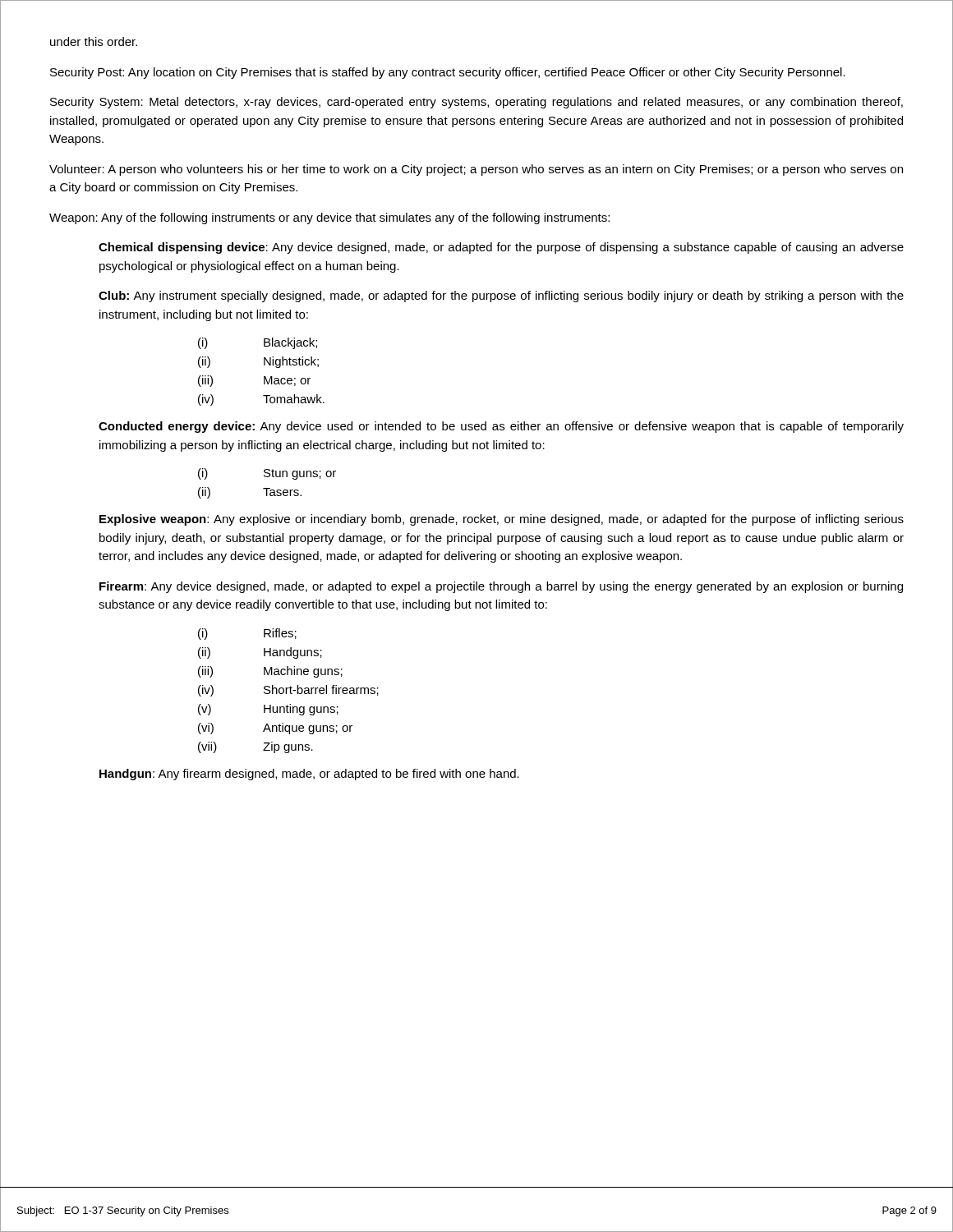The height and width of the screenshot is (1232, 953).
Task: Click on the list item with the text "(i) Blackjack;"
Action: pyautogui.click(x=258, y=342)
